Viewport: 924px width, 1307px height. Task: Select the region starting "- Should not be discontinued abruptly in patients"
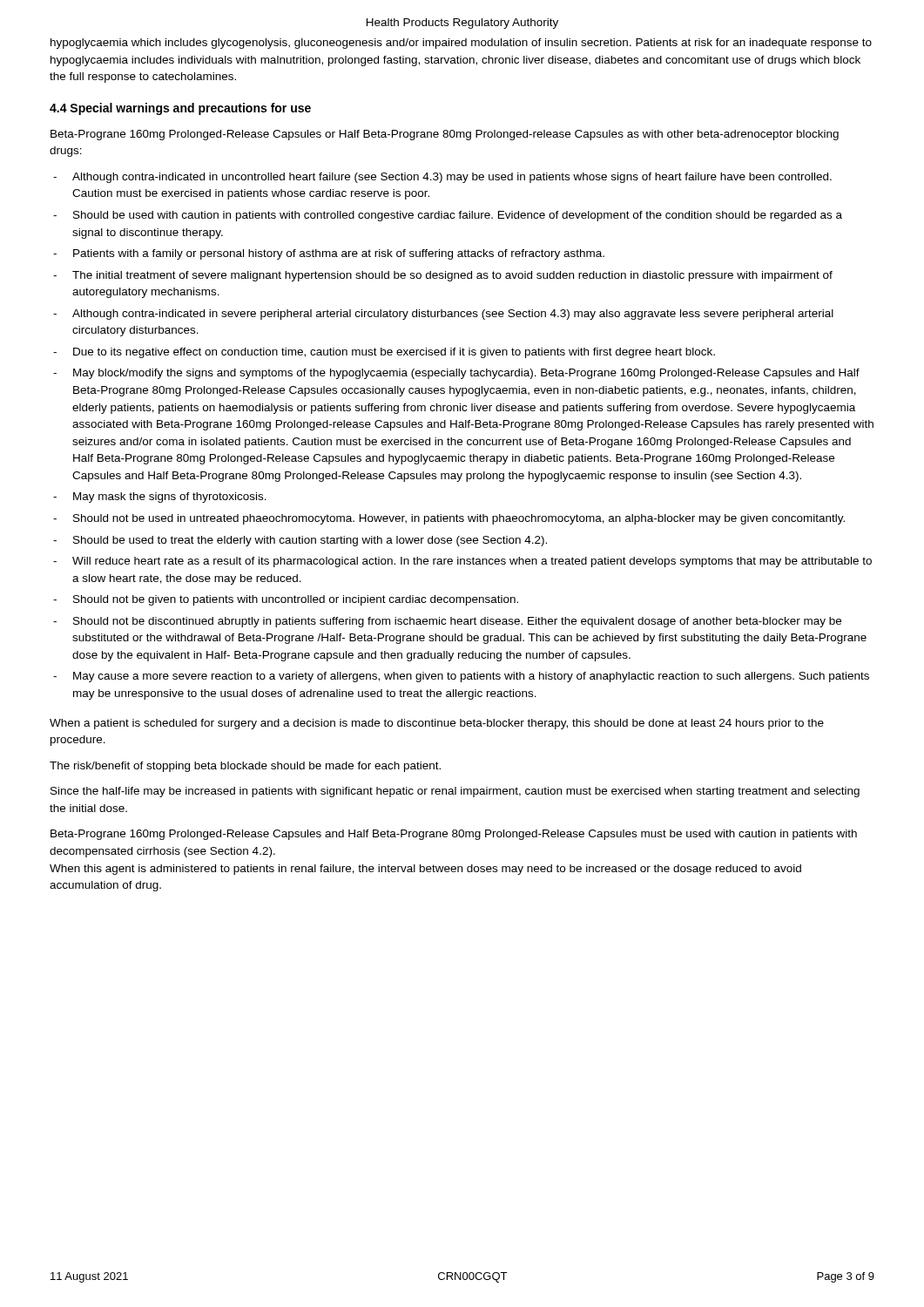pos(462,638)
